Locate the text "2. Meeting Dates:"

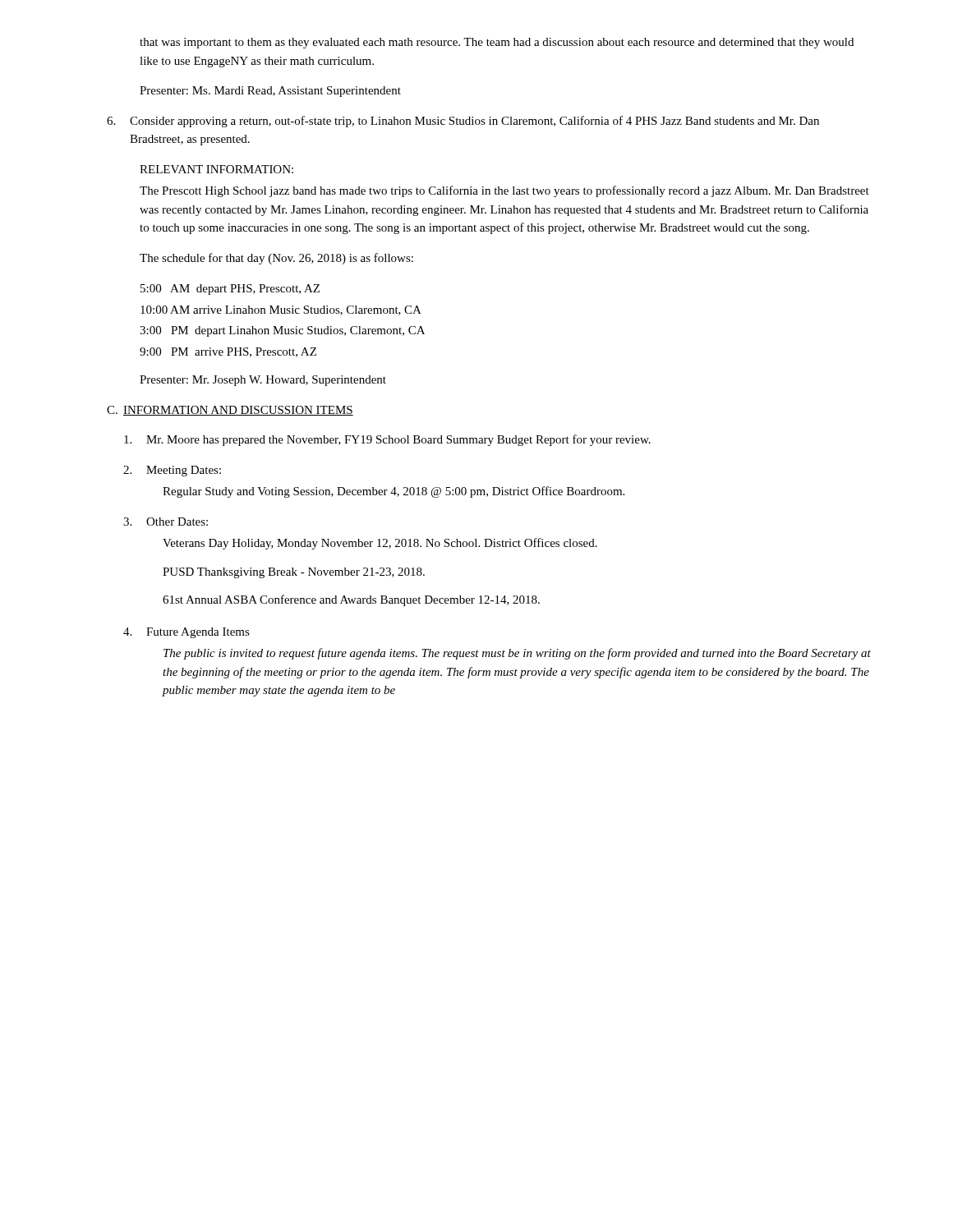coord(173,470)
